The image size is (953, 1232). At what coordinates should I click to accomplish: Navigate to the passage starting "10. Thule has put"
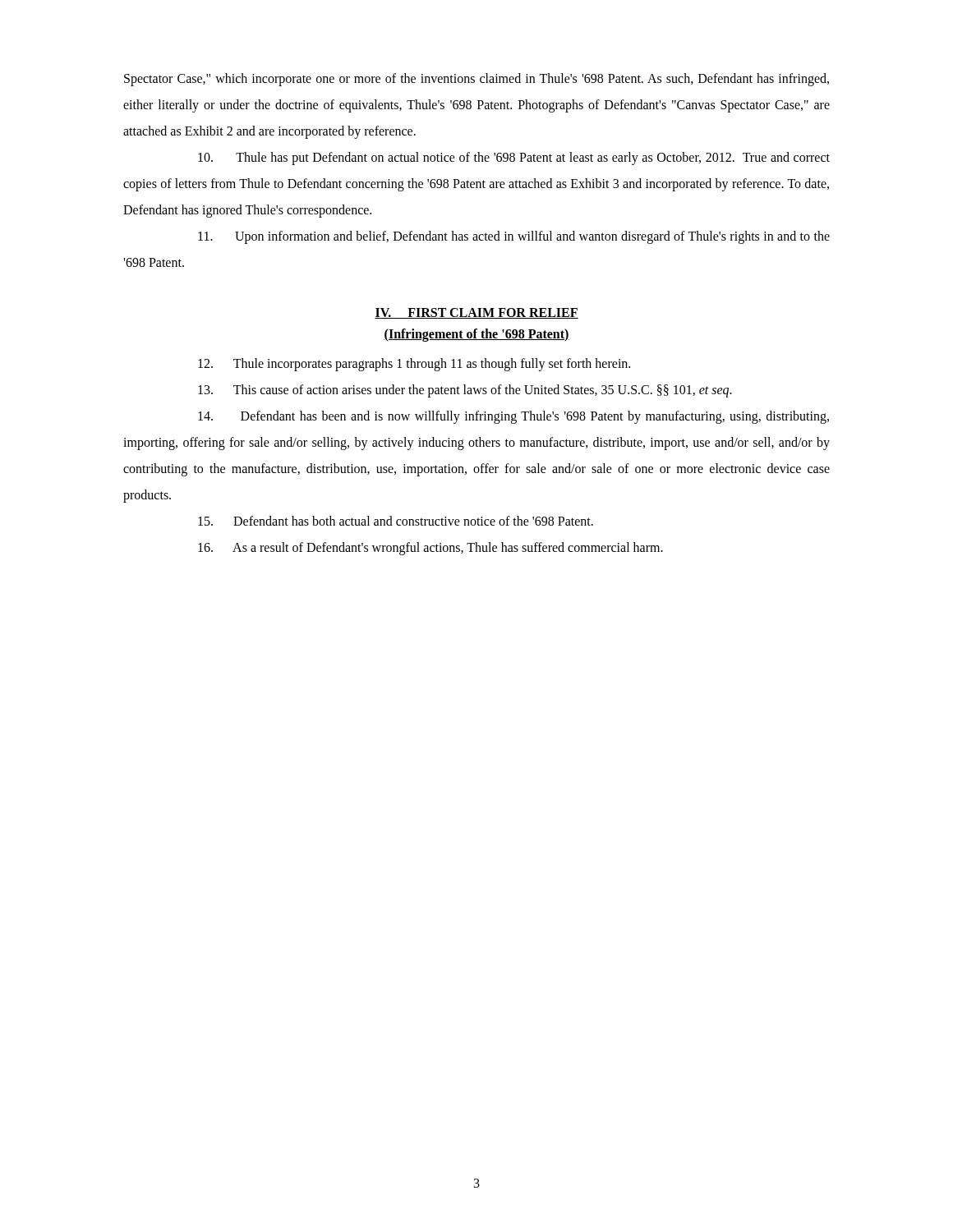pos(476,184)
